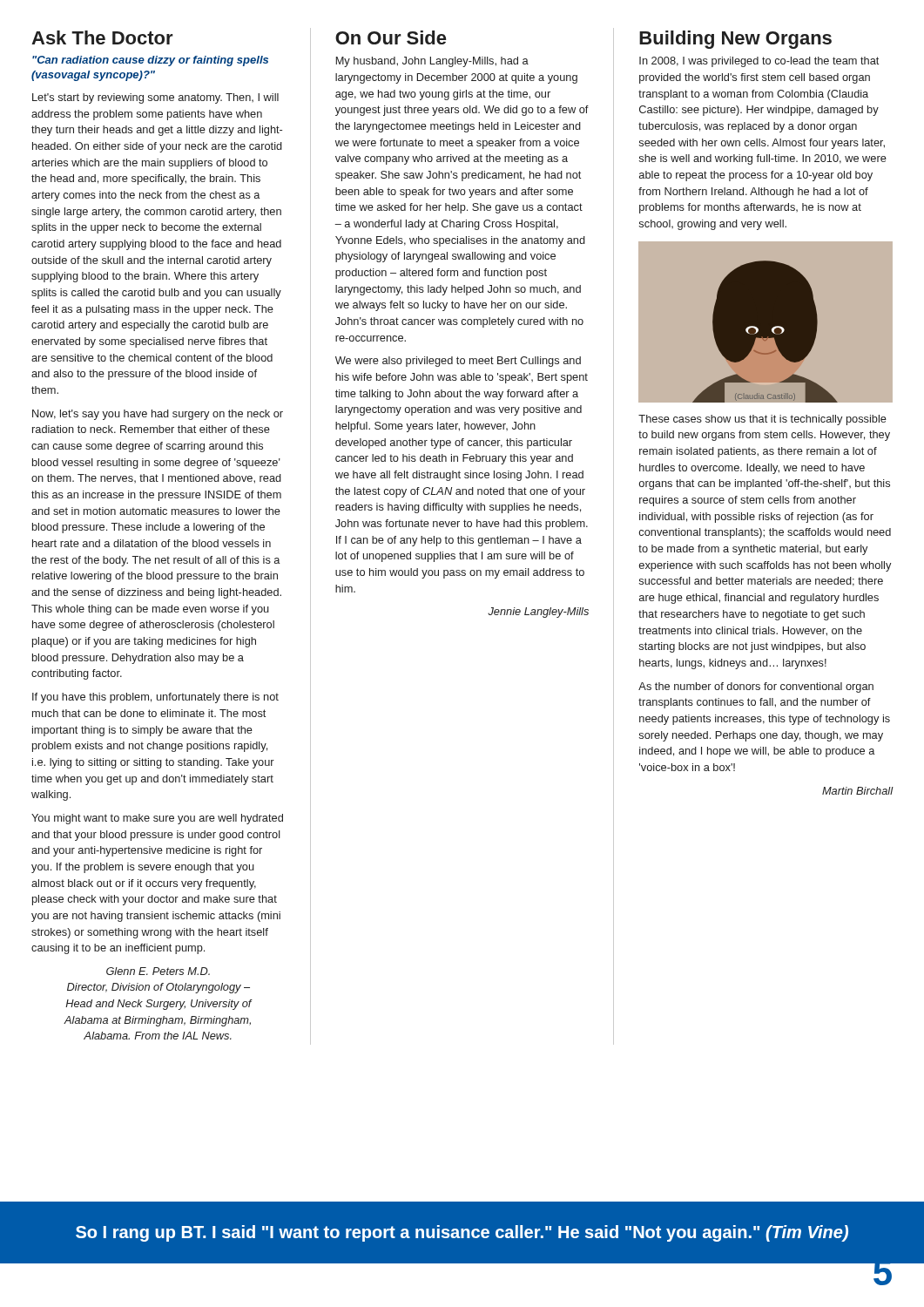Find the block on this page that starts "In 2008, I was privileged to"

coord(763,142)
